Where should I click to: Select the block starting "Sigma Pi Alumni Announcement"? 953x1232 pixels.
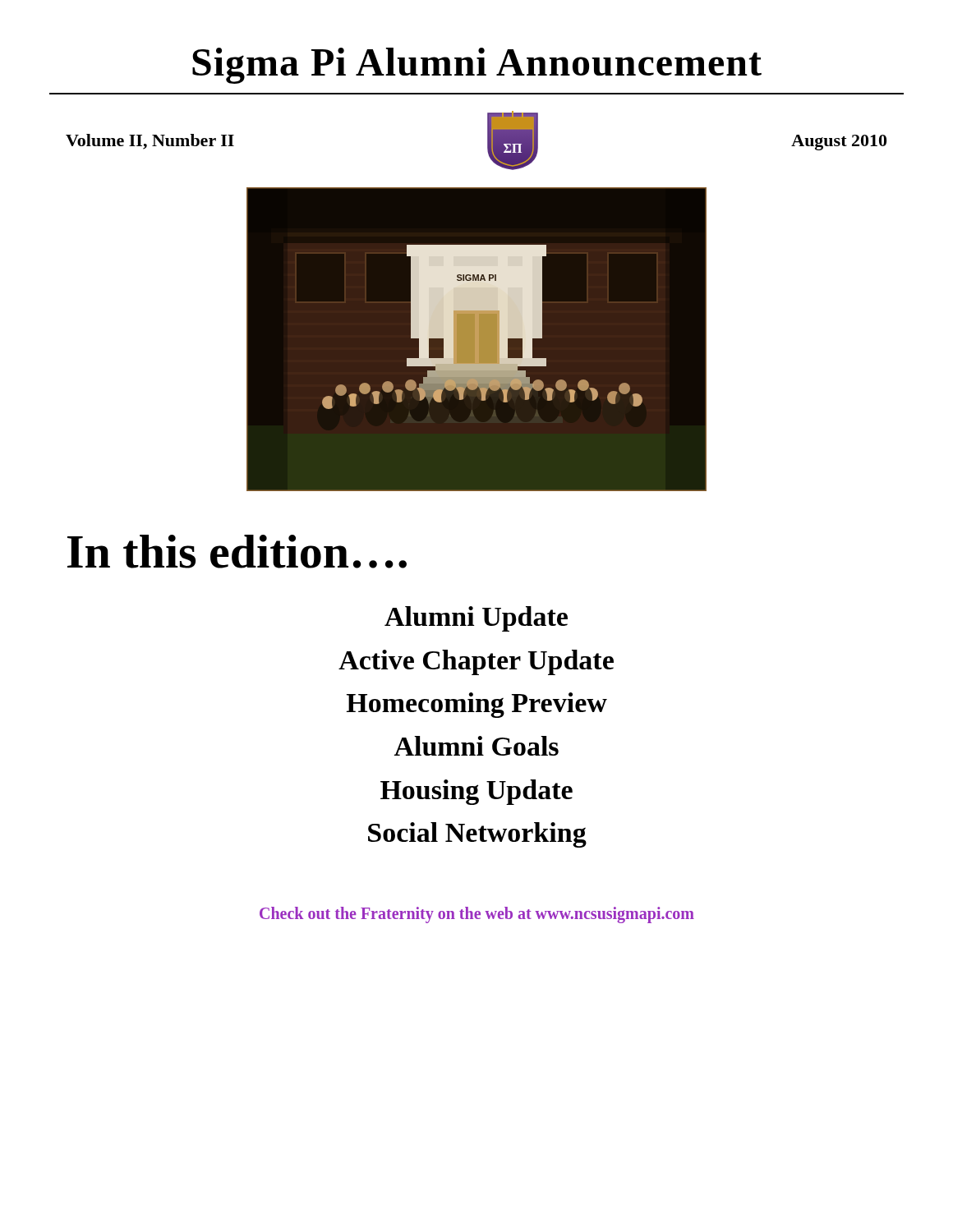[476, 67]
